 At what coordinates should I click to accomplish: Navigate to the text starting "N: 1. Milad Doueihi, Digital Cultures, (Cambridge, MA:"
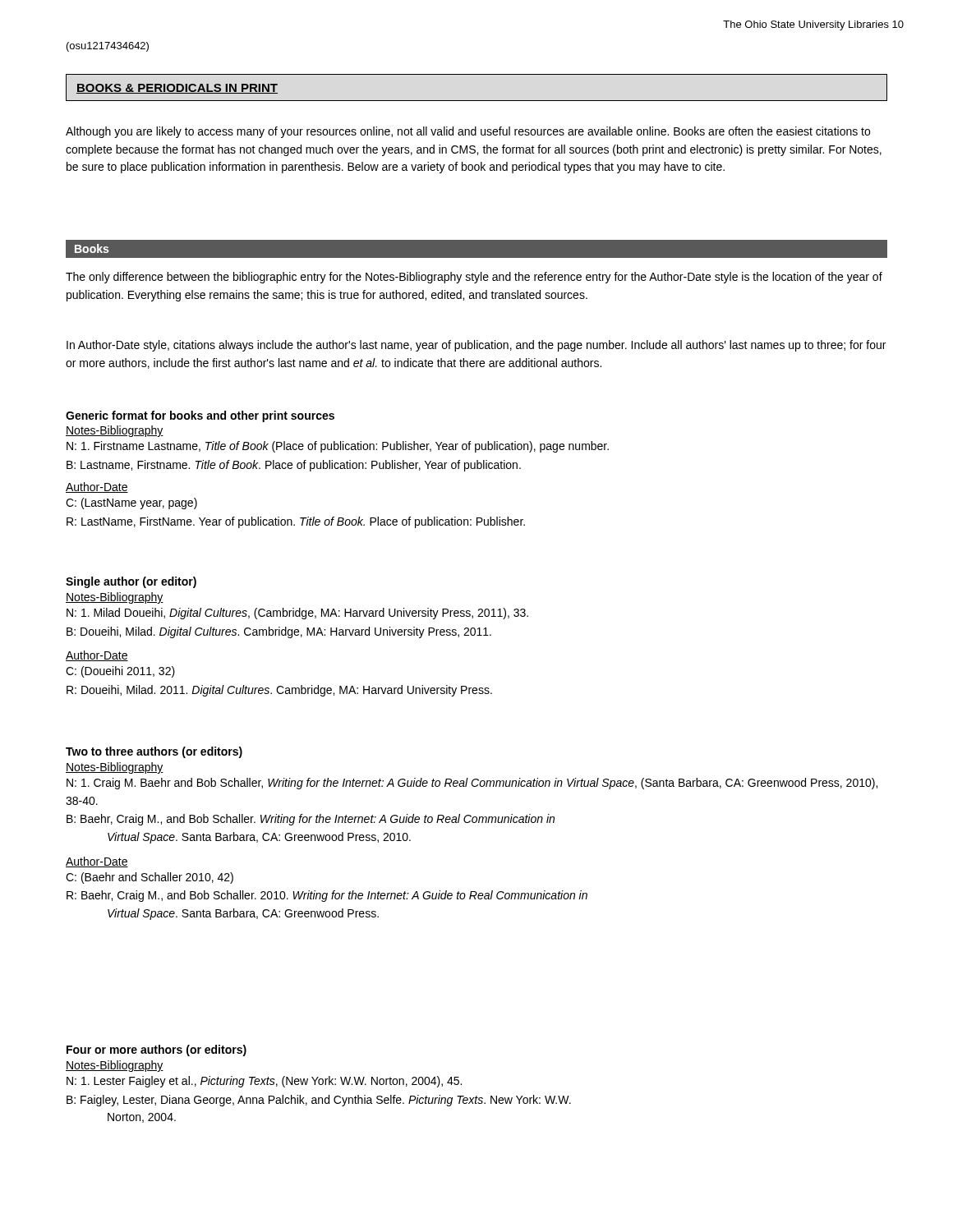click(x=297, y=613)
